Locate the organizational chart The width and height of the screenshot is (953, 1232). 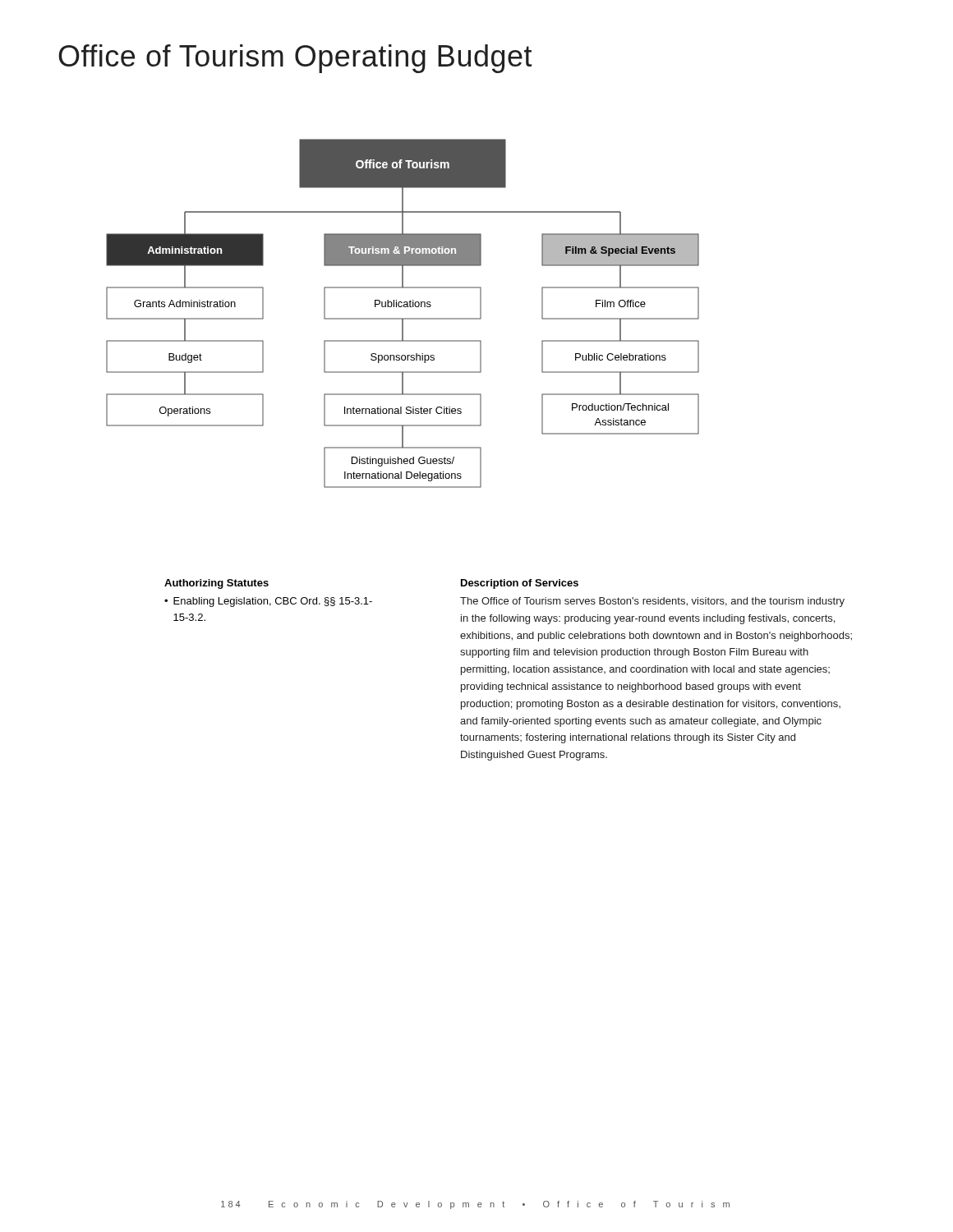pos(476,333)
